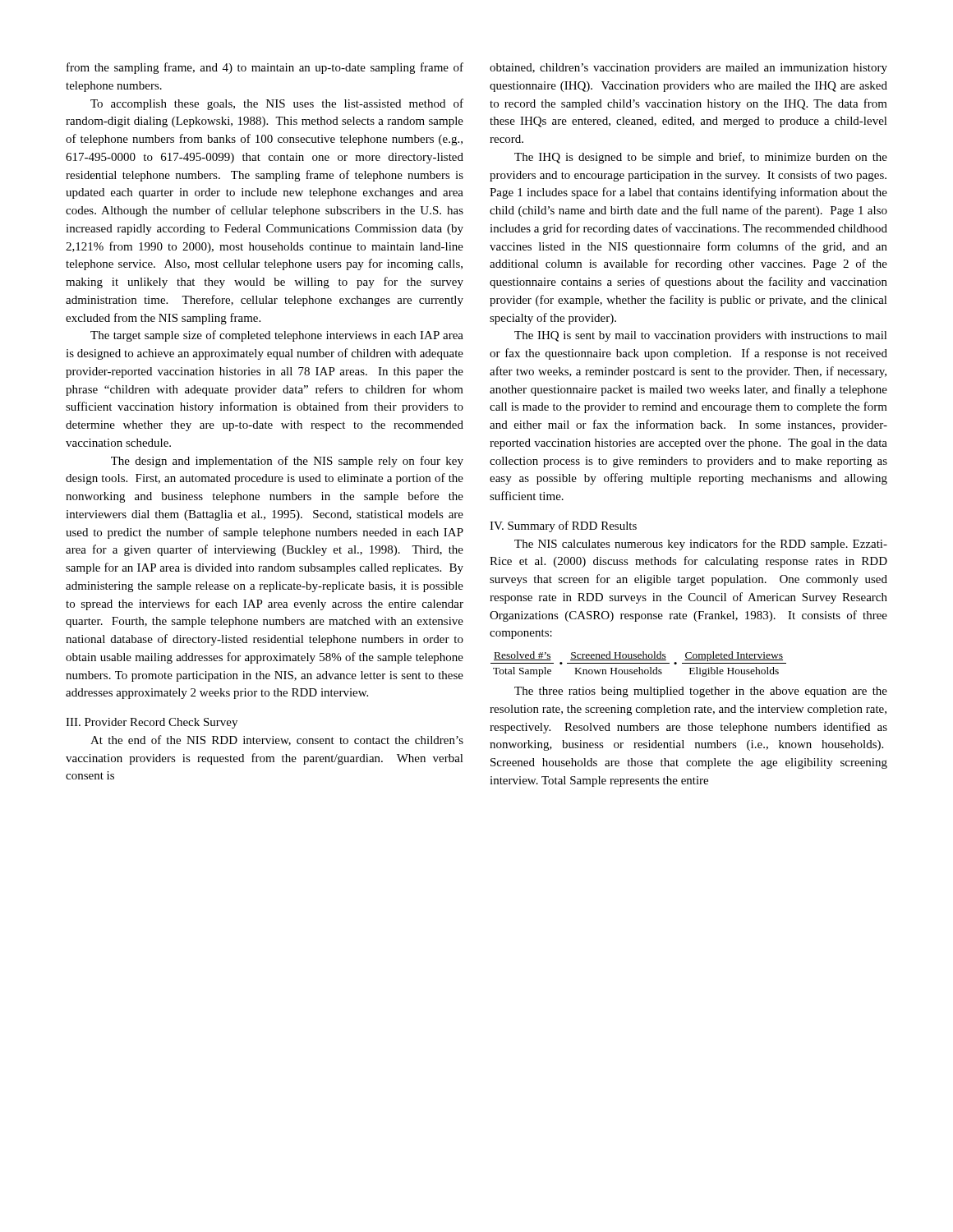Image resolution: width=953 pixels, height=1232 pixels.
Task: Point to the text starting "The three ratios"
Action: pos(688,736)
